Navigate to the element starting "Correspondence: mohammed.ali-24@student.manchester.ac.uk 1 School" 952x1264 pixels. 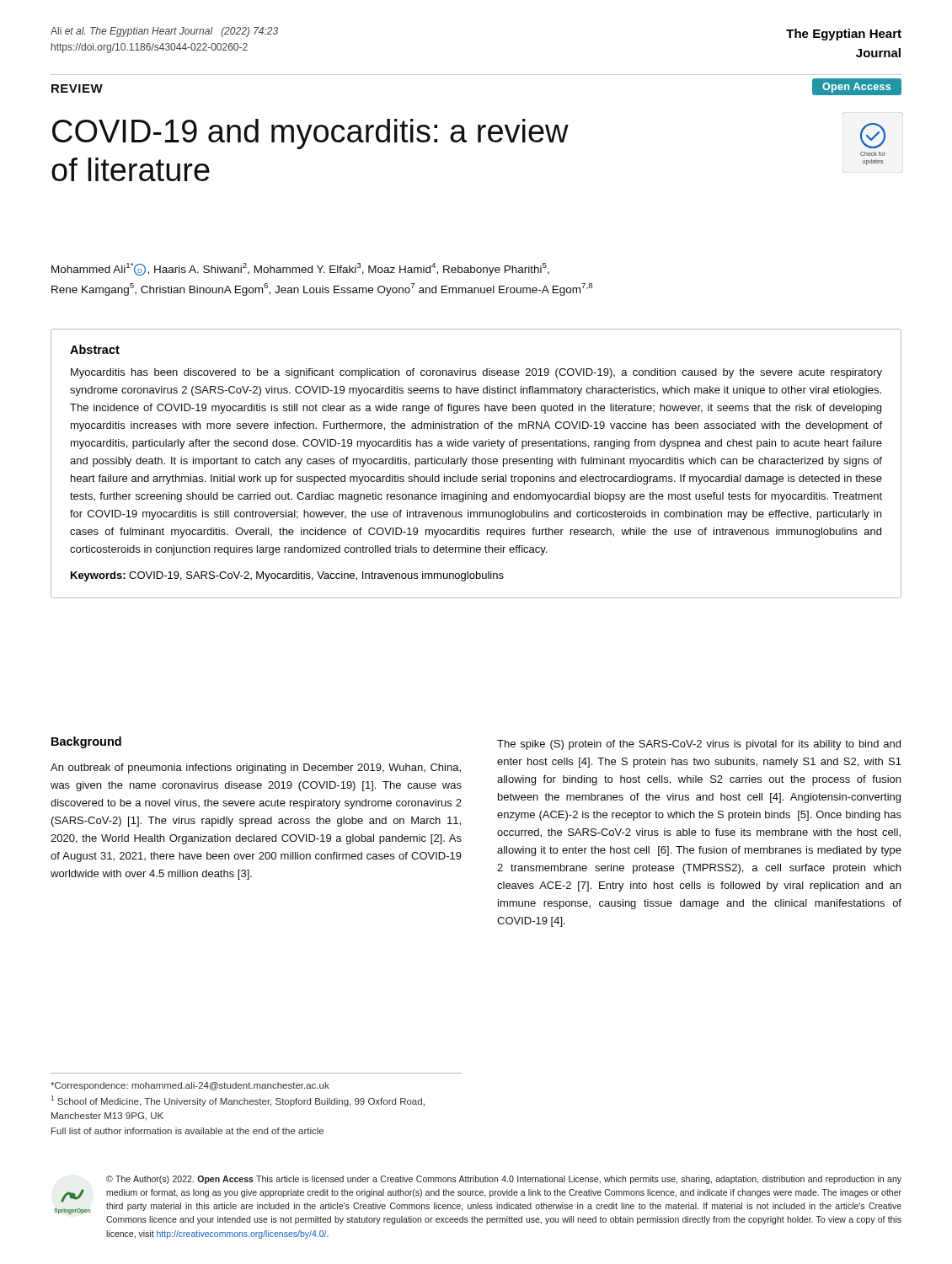point(238,1108)
